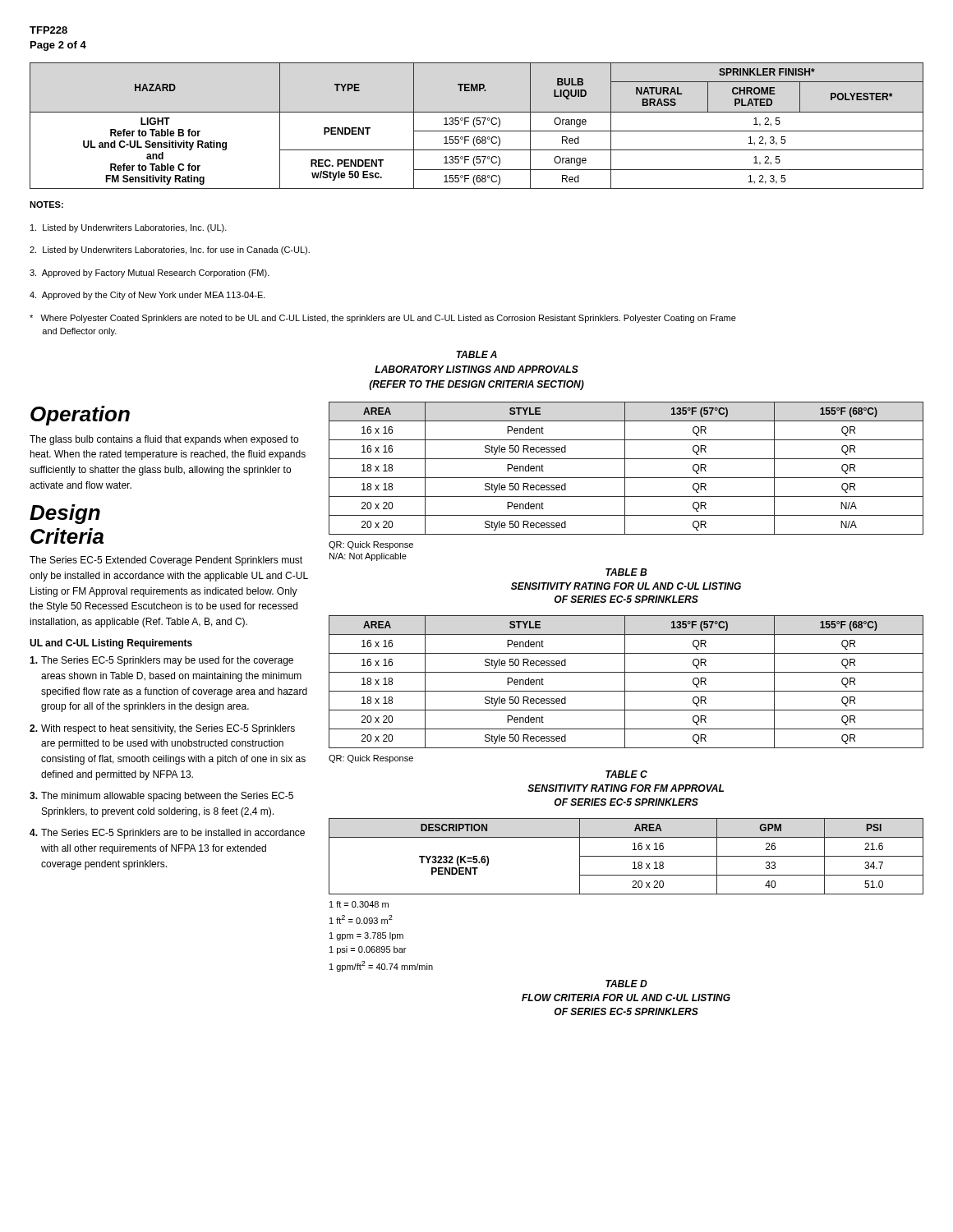Select the element starting "4. The Series"
This screenshot has height=1232, width=953.
169,849
